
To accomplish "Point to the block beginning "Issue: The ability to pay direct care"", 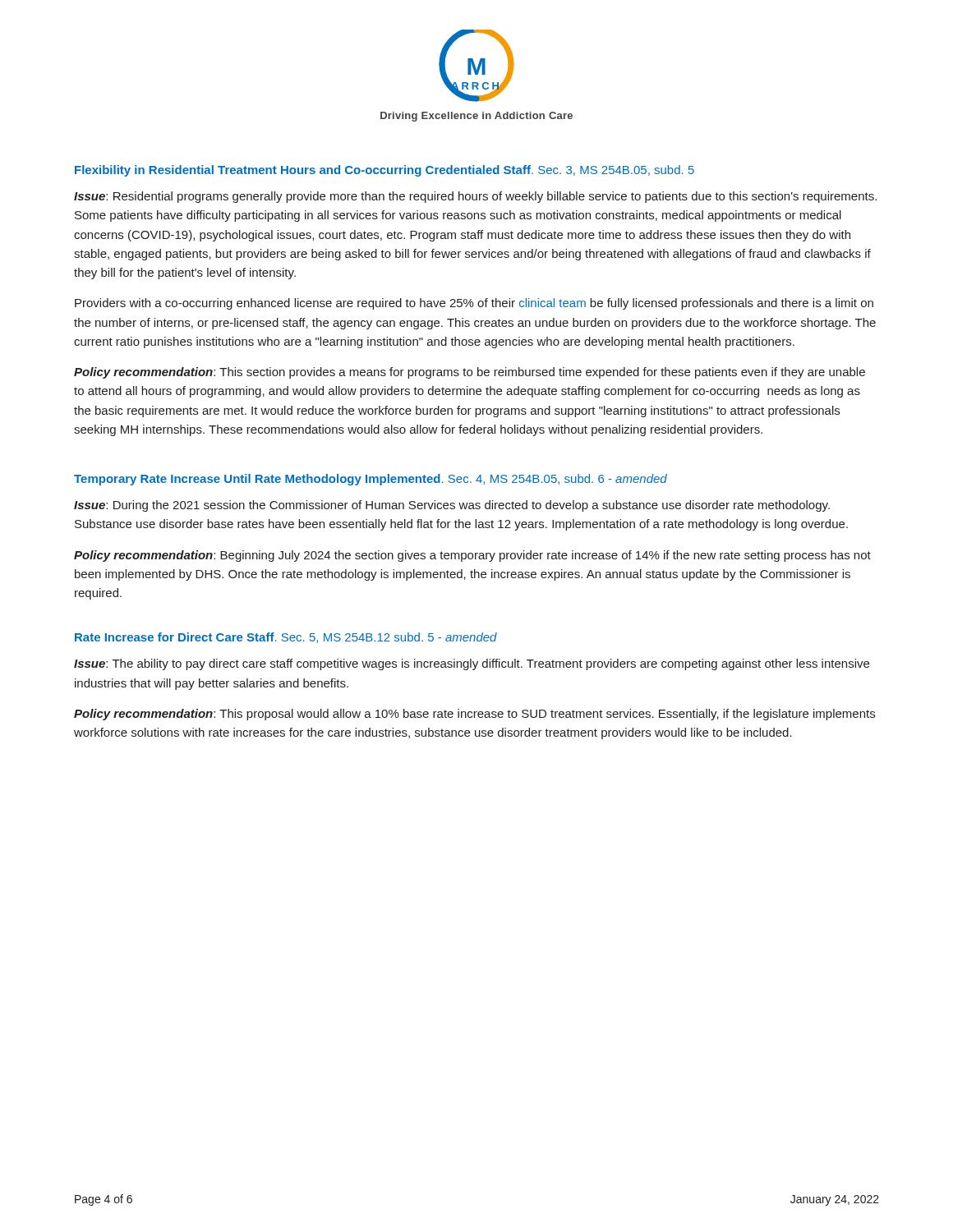I will click(472, 673).
